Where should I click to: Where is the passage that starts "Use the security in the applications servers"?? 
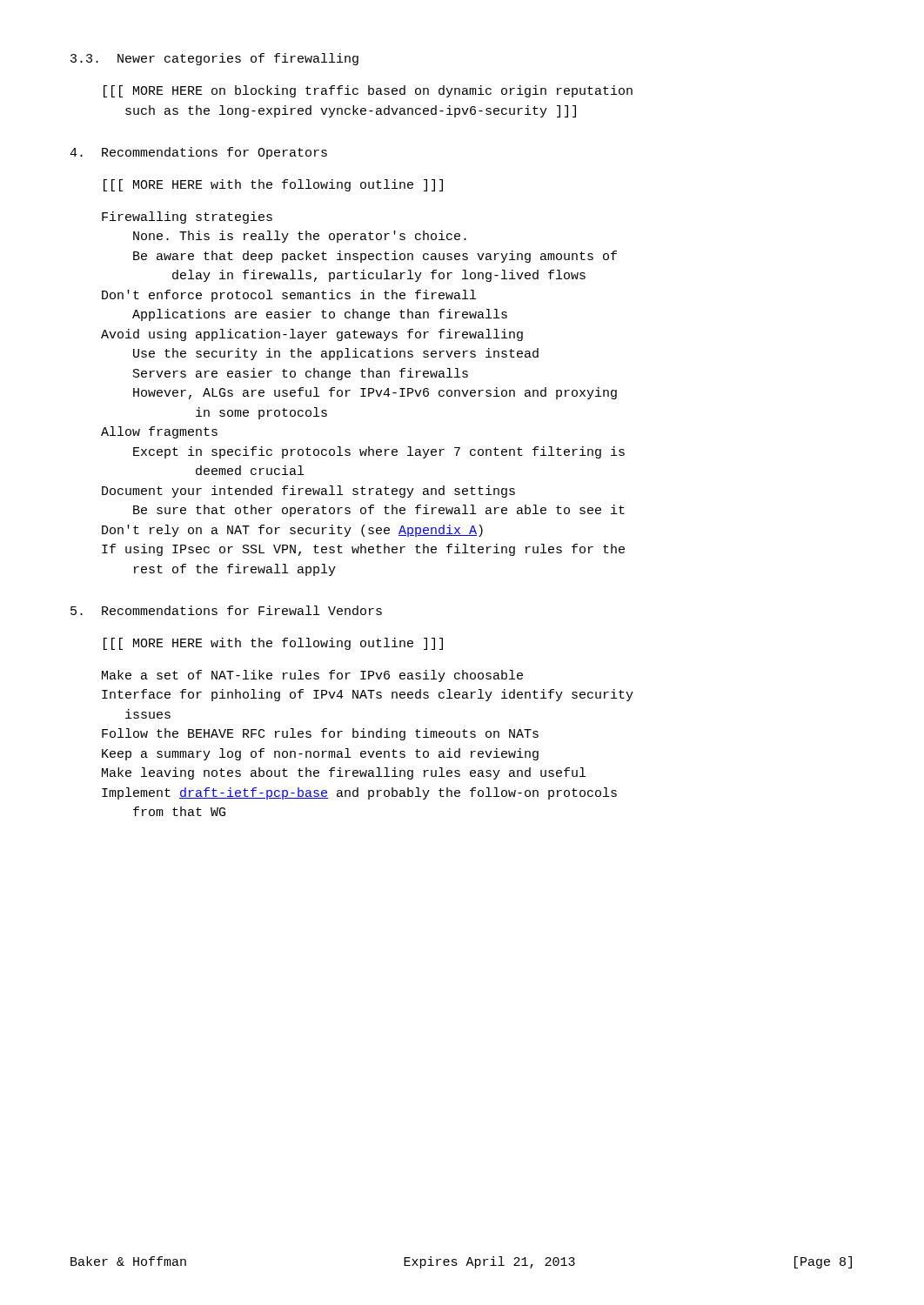pos(336,355)
